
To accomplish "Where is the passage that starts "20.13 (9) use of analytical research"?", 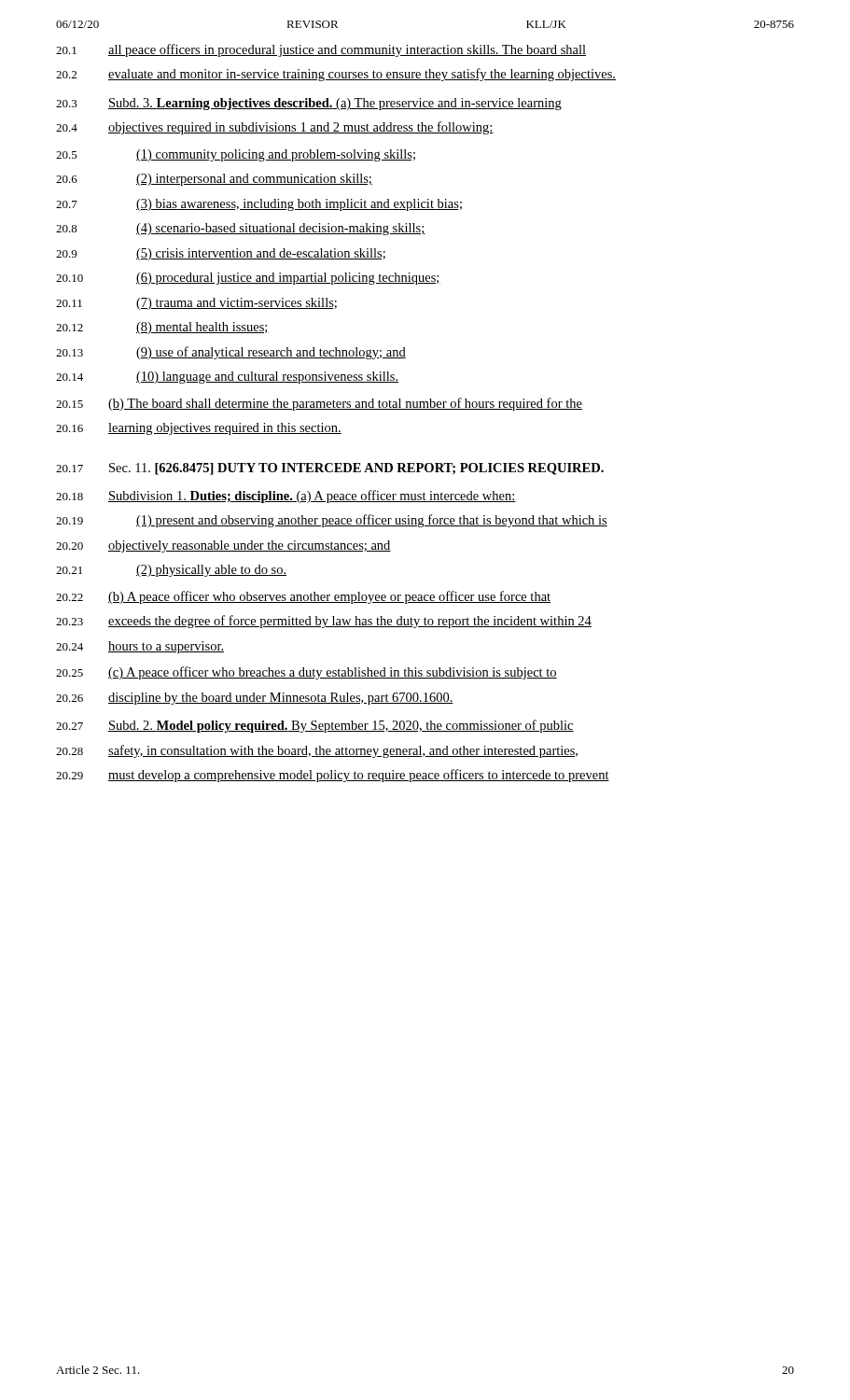I will [231, 353].
